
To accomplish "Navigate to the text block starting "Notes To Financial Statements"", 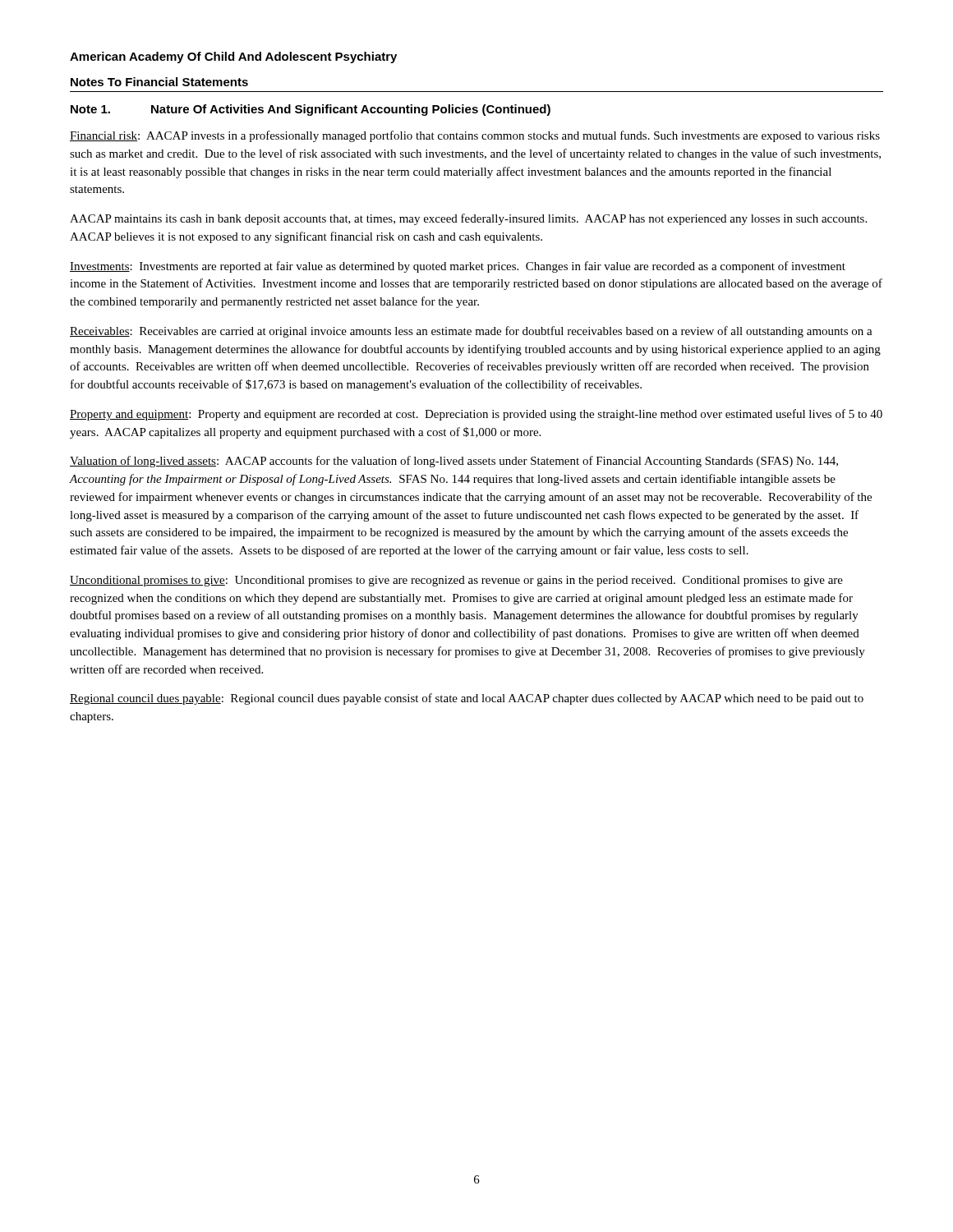I will (159, 82).
